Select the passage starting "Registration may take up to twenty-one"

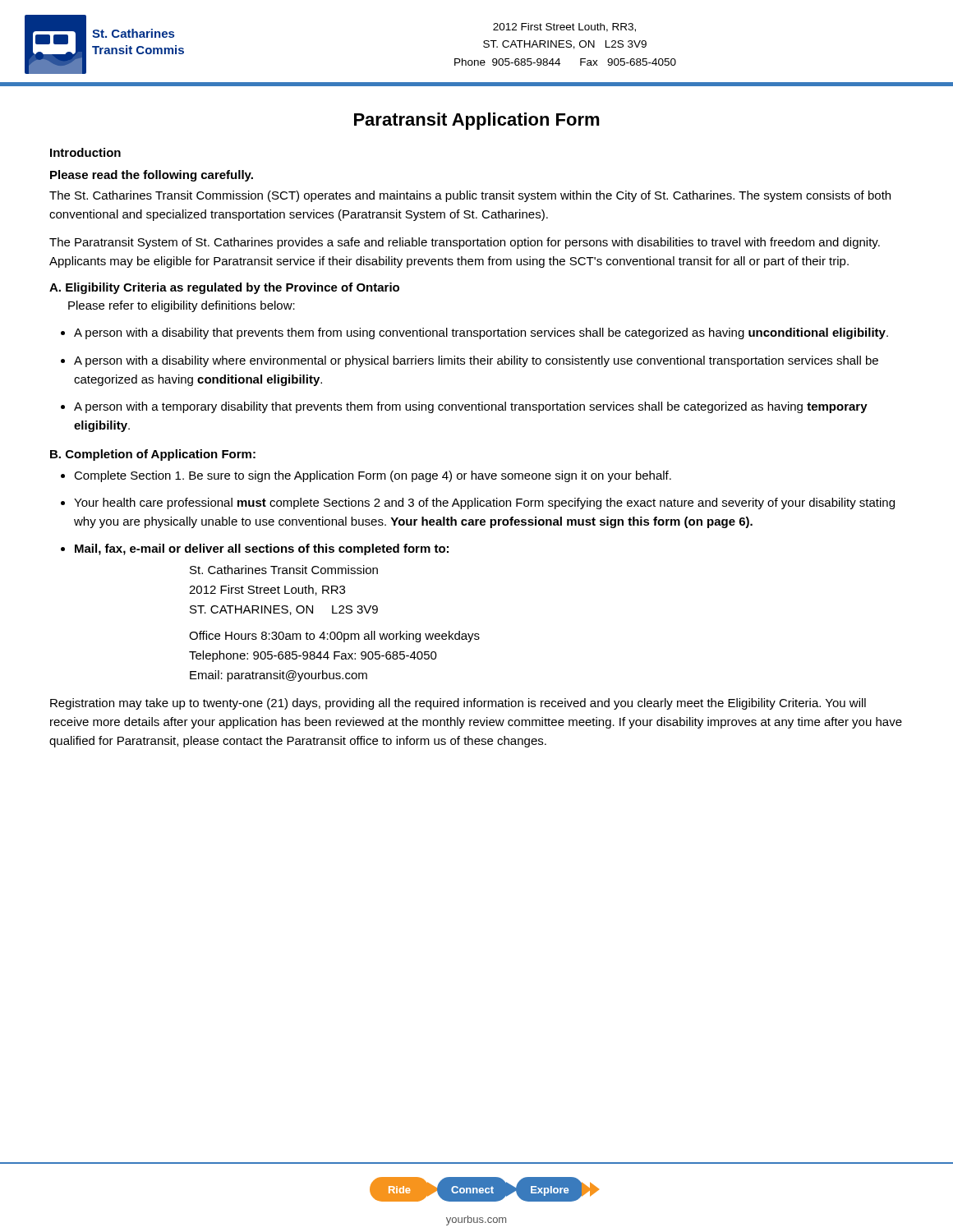476,721
